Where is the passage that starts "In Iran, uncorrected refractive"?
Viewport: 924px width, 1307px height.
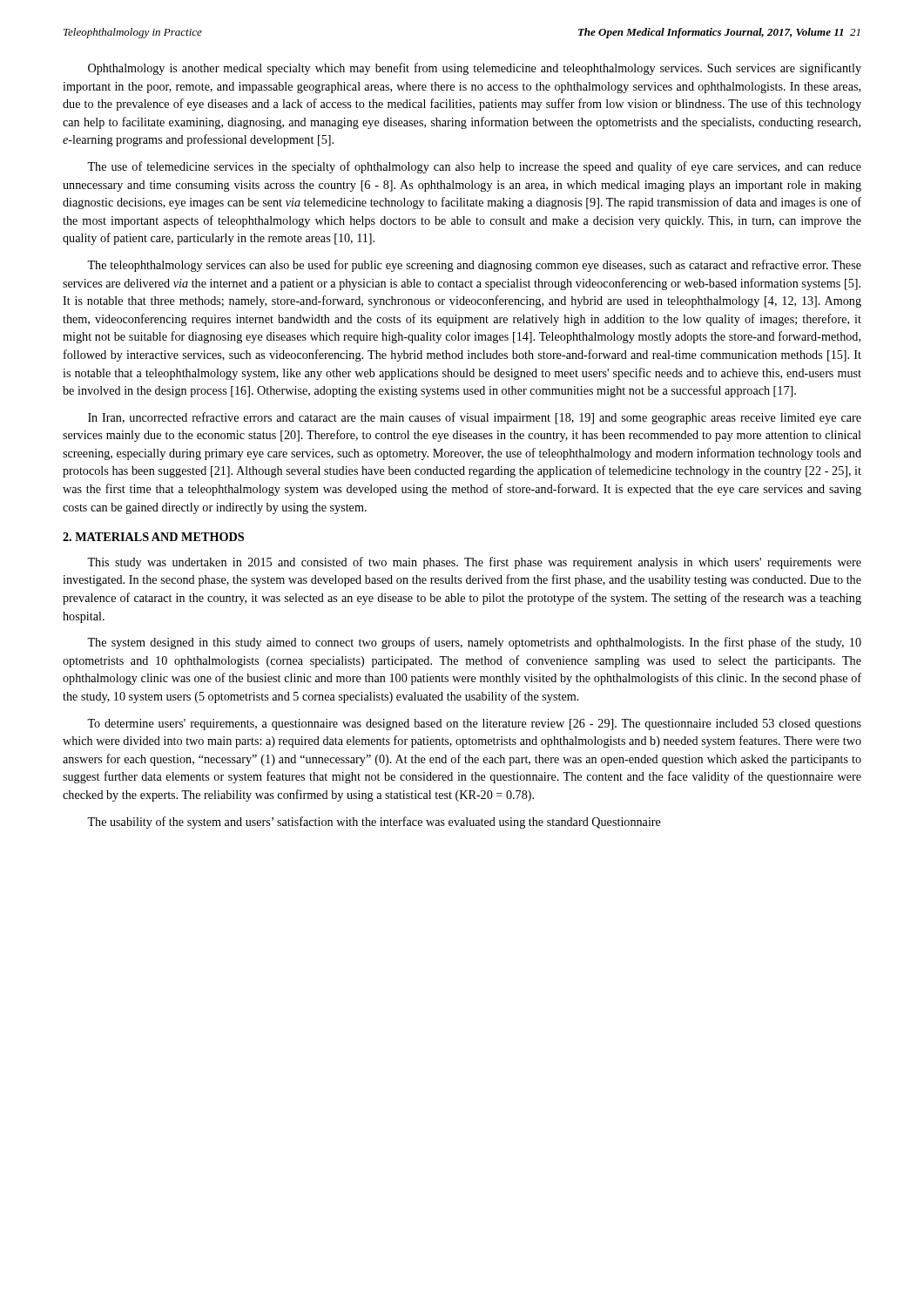point(462,462)
